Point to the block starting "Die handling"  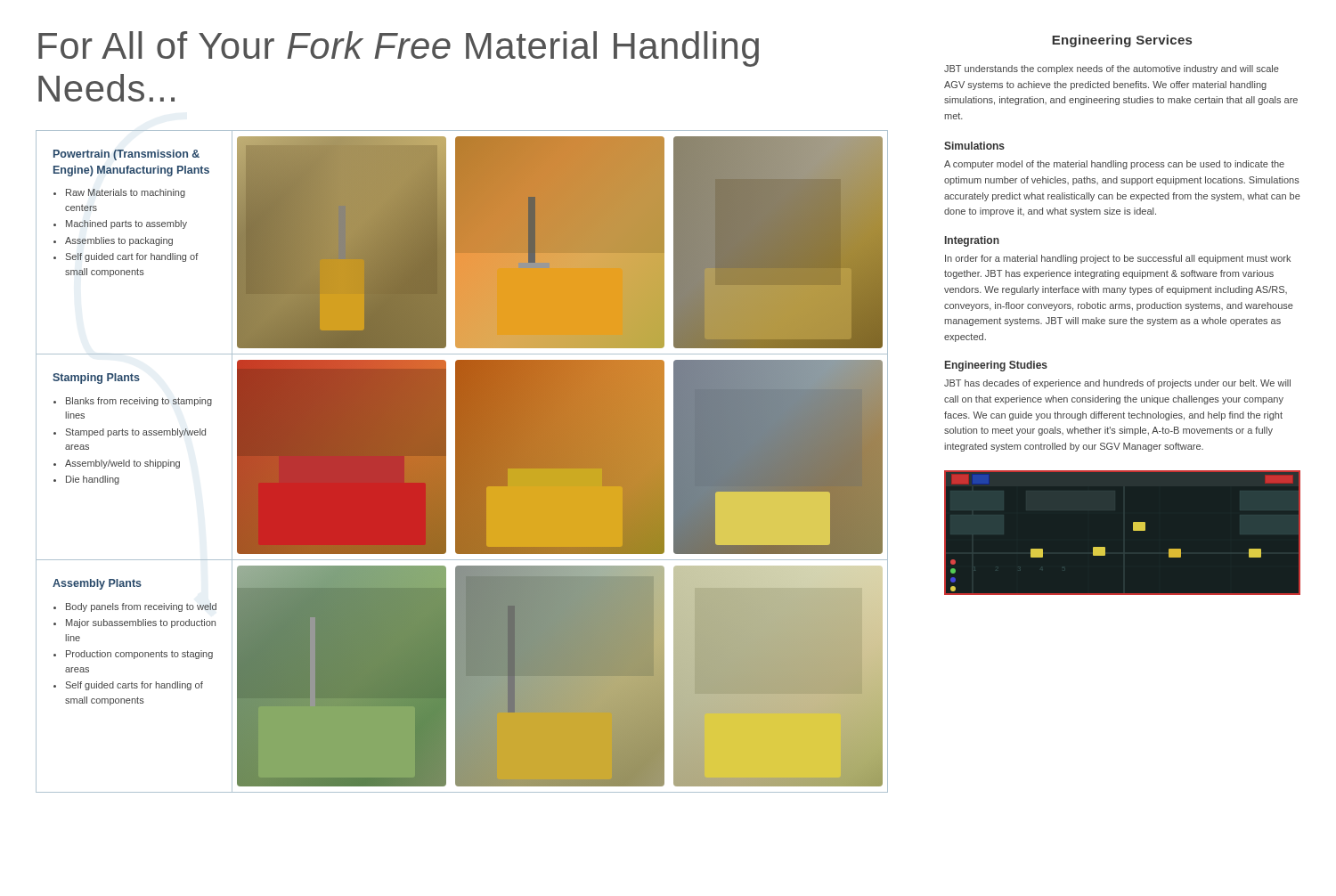click(92, 479)
